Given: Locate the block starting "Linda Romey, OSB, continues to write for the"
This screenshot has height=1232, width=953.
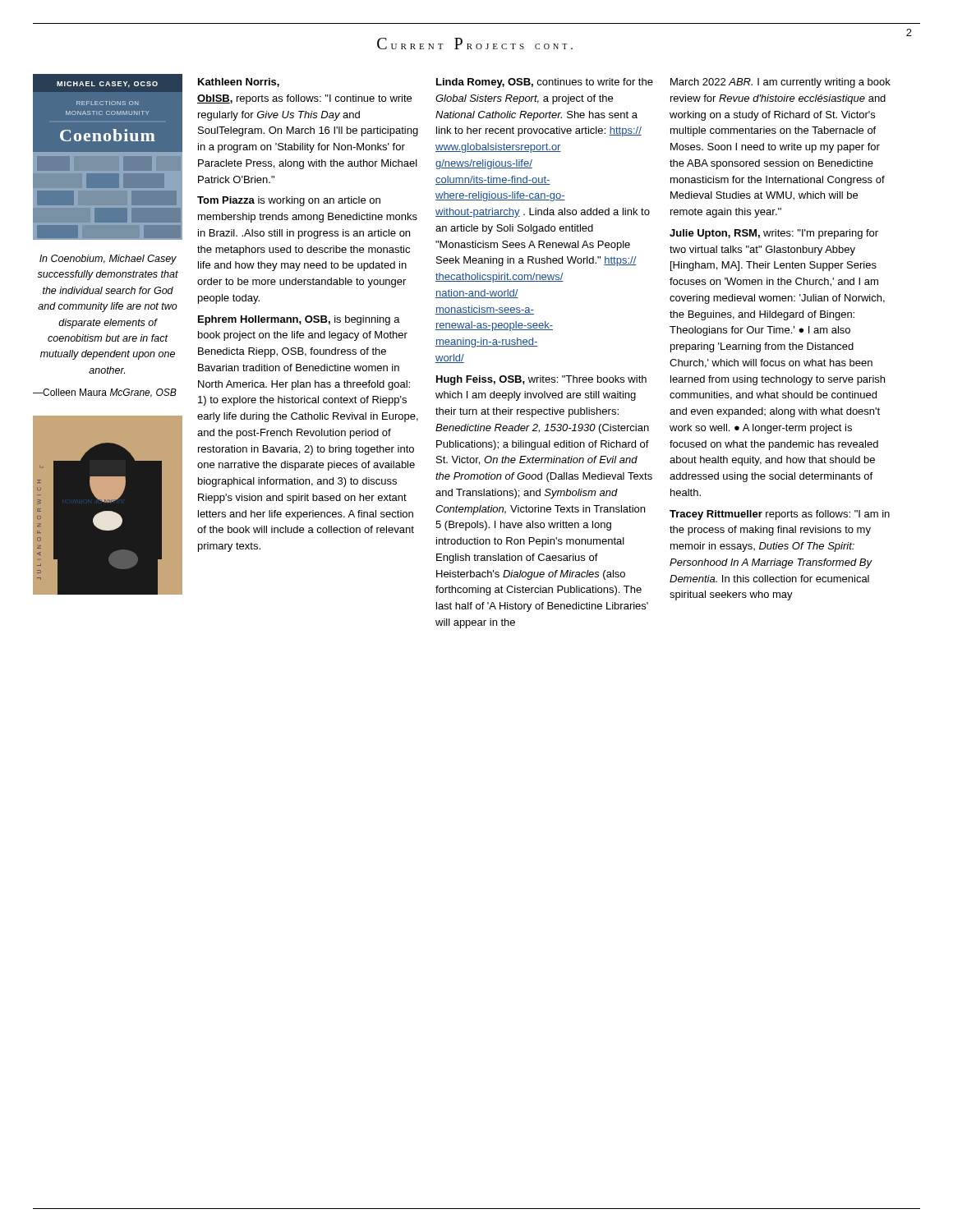Looking at the screenshot, I should [544, 352].
